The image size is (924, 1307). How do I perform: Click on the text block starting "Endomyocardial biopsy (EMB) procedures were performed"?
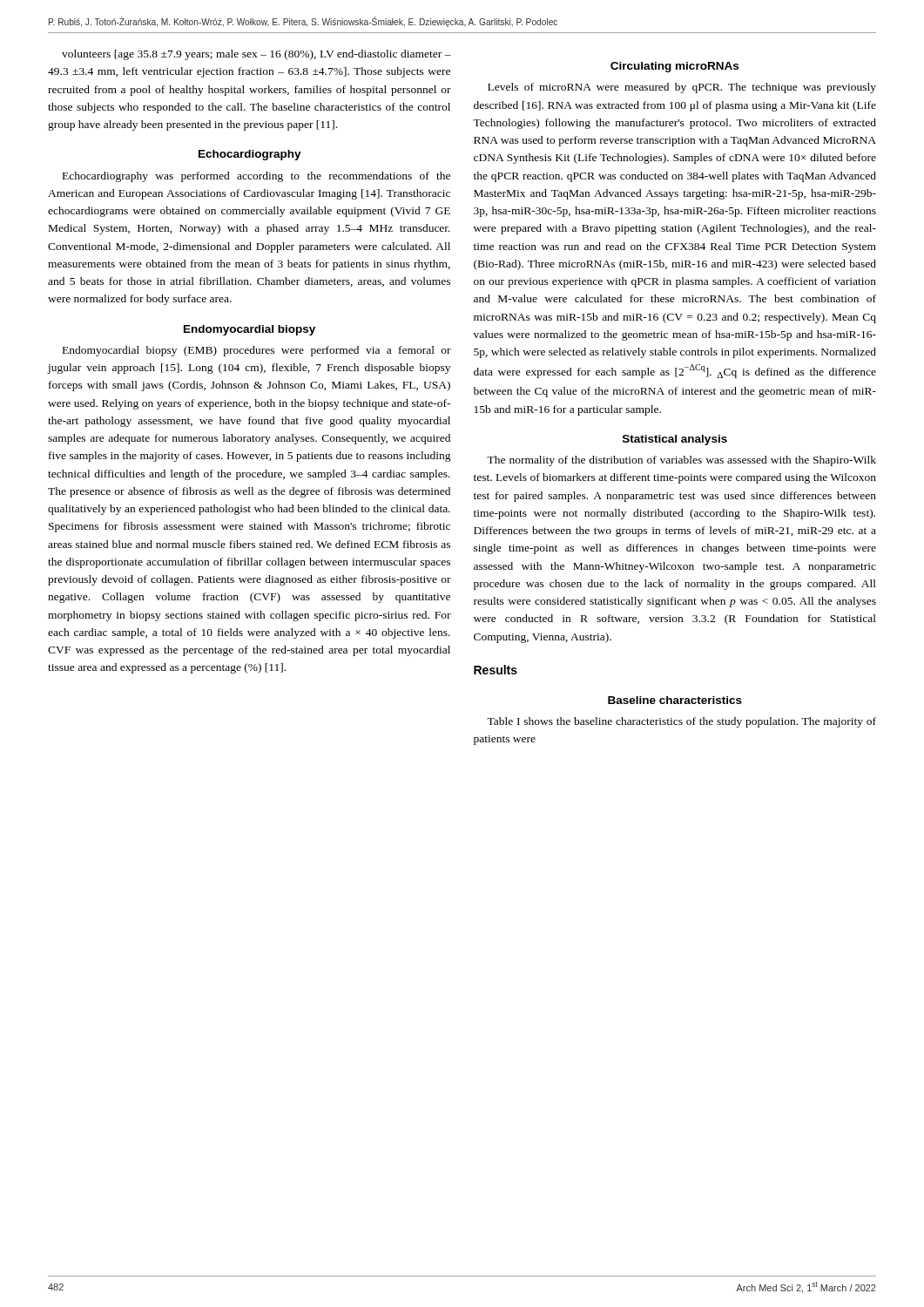click(249, 509)
